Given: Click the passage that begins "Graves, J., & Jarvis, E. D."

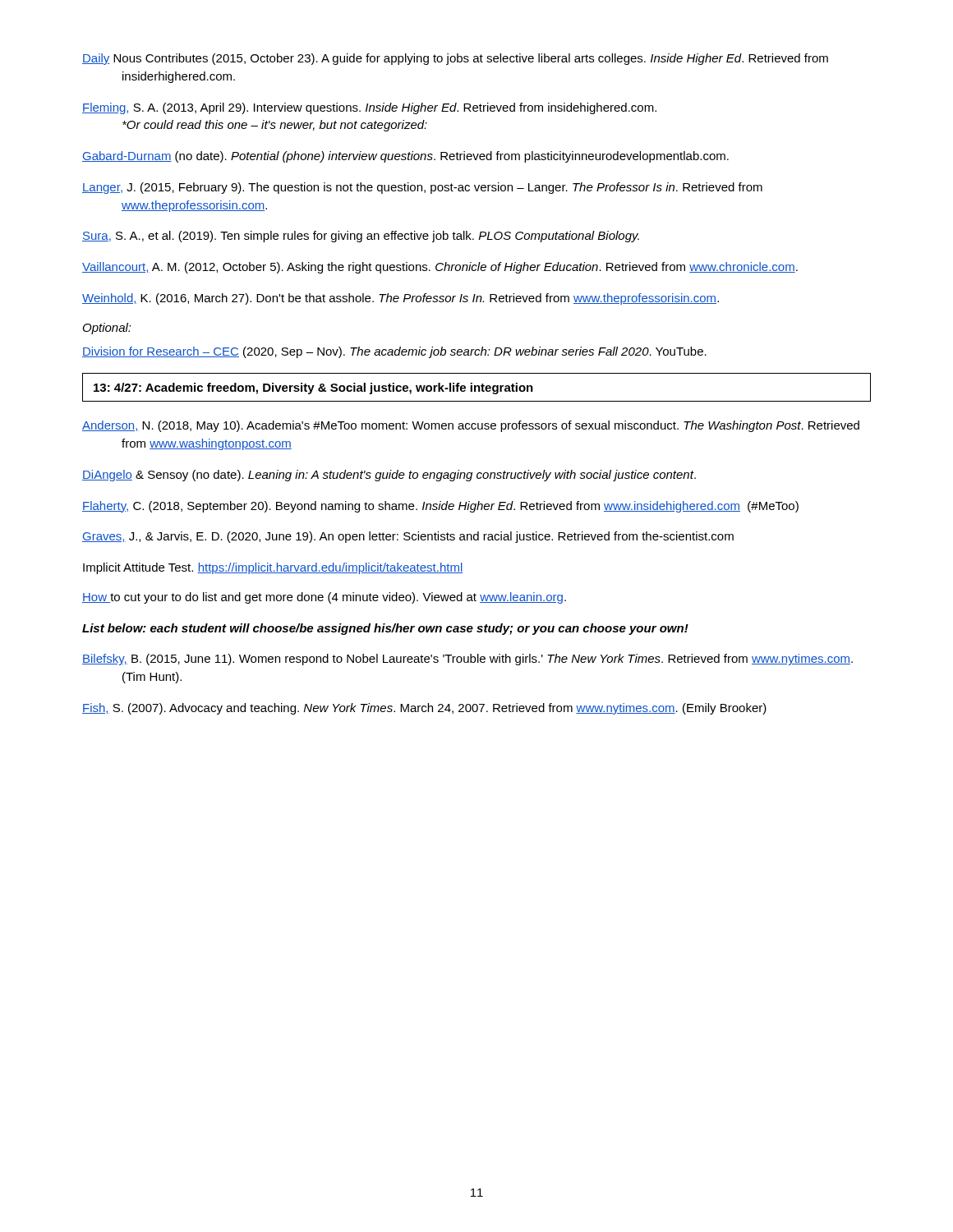Looking at the screenshot, I should coord(408,536).
